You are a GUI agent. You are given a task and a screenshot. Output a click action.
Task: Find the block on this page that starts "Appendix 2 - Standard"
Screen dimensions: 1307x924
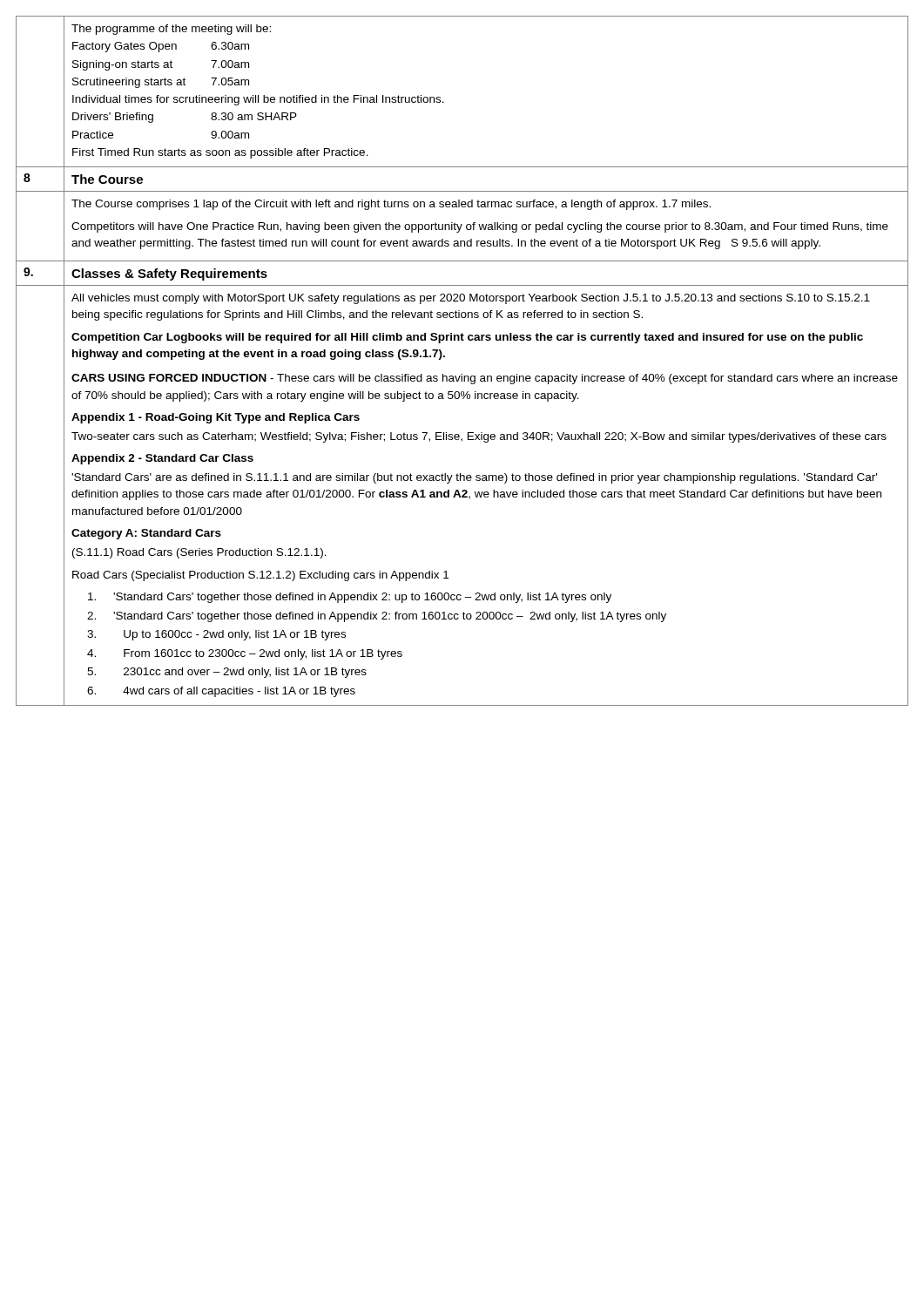click(486, 485)
